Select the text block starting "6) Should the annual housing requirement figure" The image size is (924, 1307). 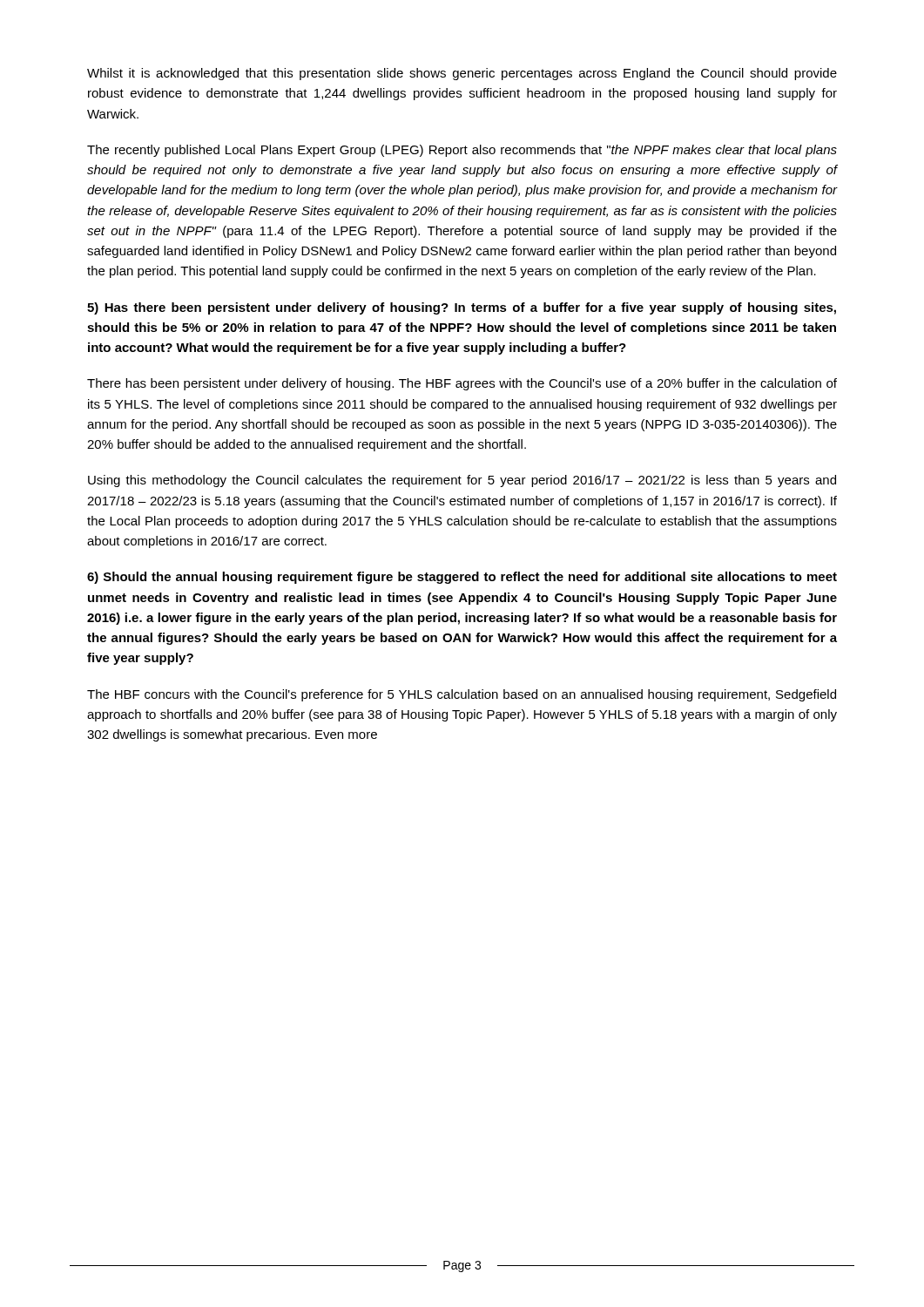click(462, 617)
